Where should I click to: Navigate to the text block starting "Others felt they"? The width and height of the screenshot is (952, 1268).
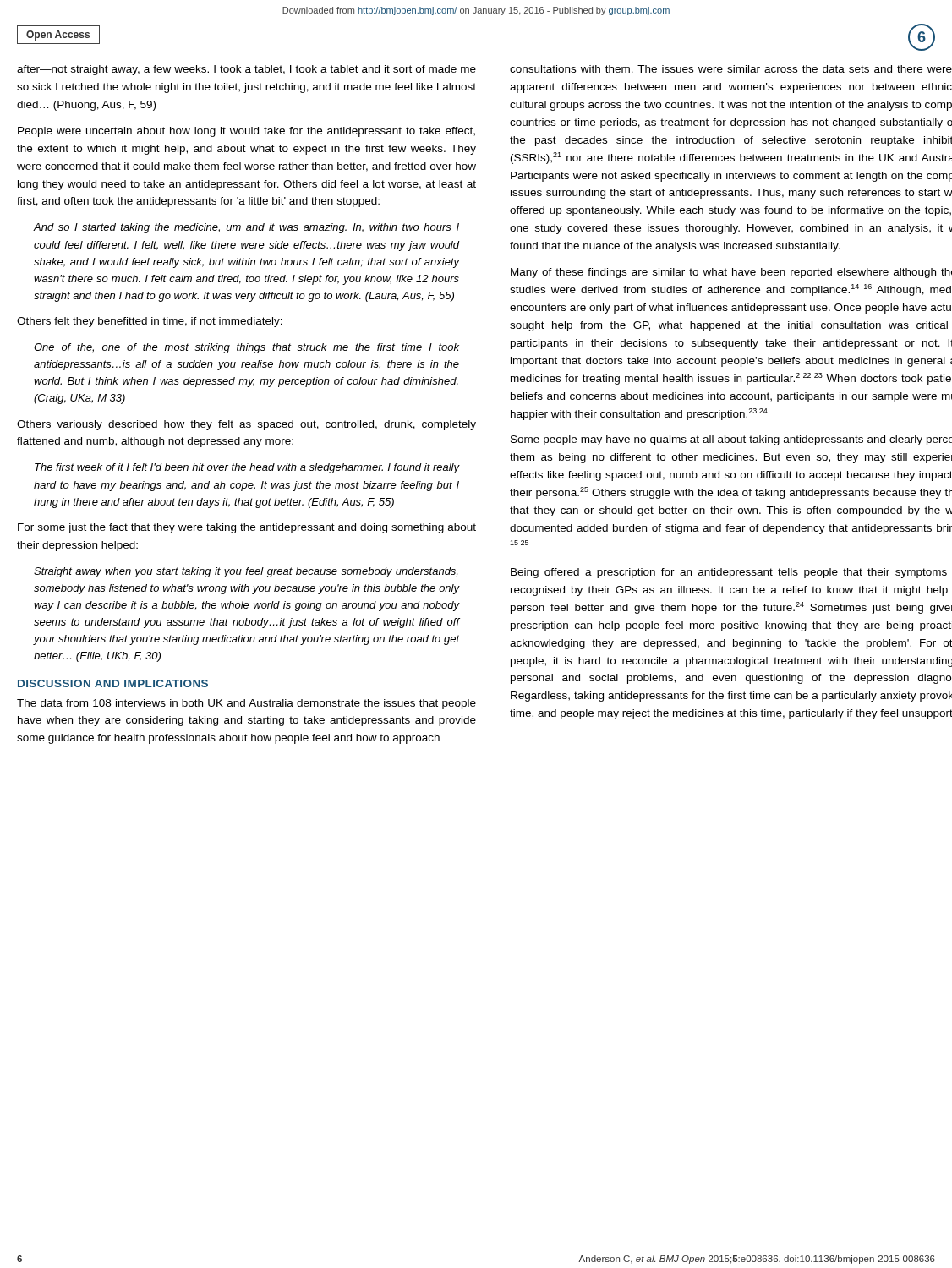pos(150,321)
